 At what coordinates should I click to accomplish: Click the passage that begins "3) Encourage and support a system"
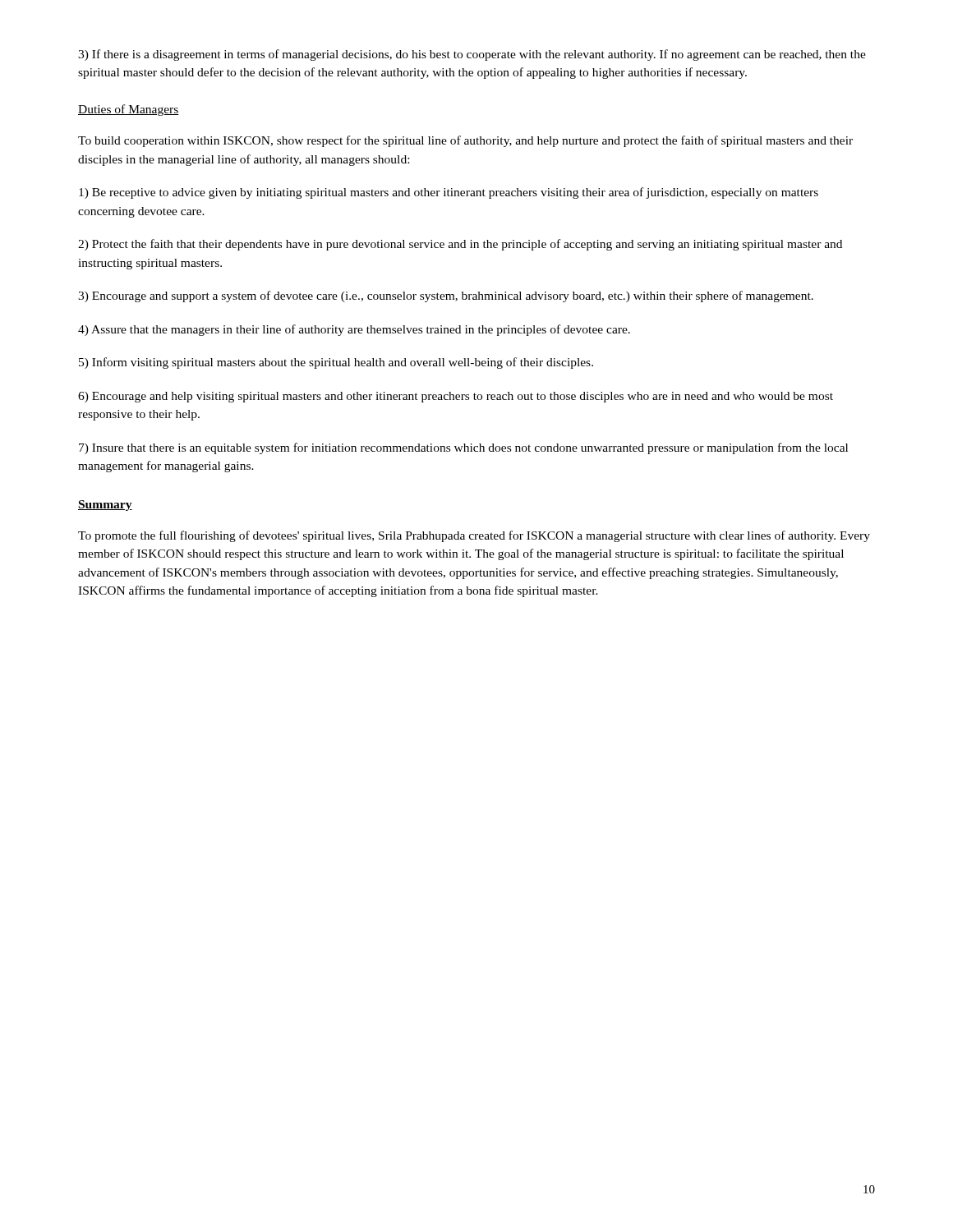coord(446,295)
